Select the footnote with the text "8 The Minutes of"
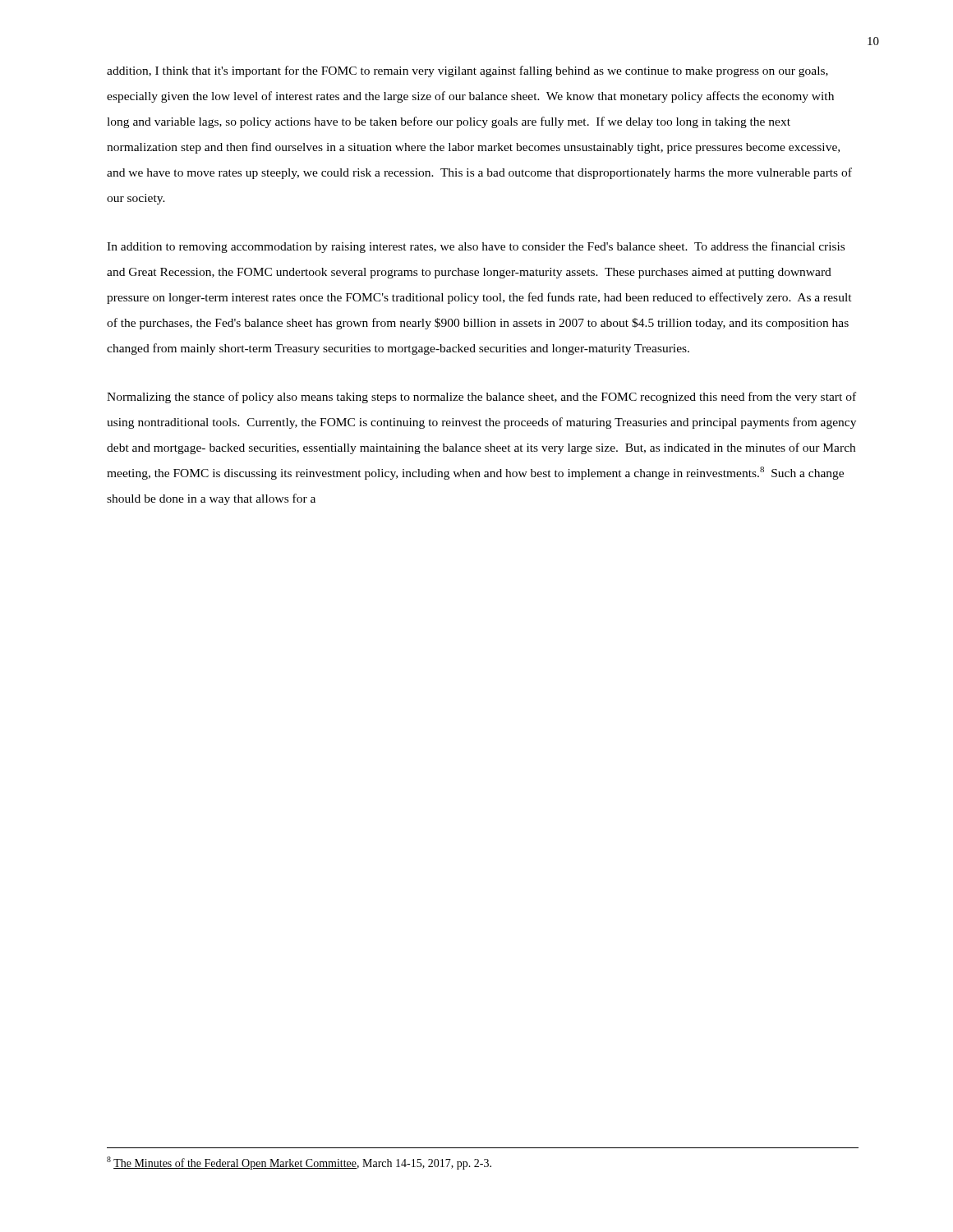The width and height of the screenshot is (953, 1232). point(299,1162)
